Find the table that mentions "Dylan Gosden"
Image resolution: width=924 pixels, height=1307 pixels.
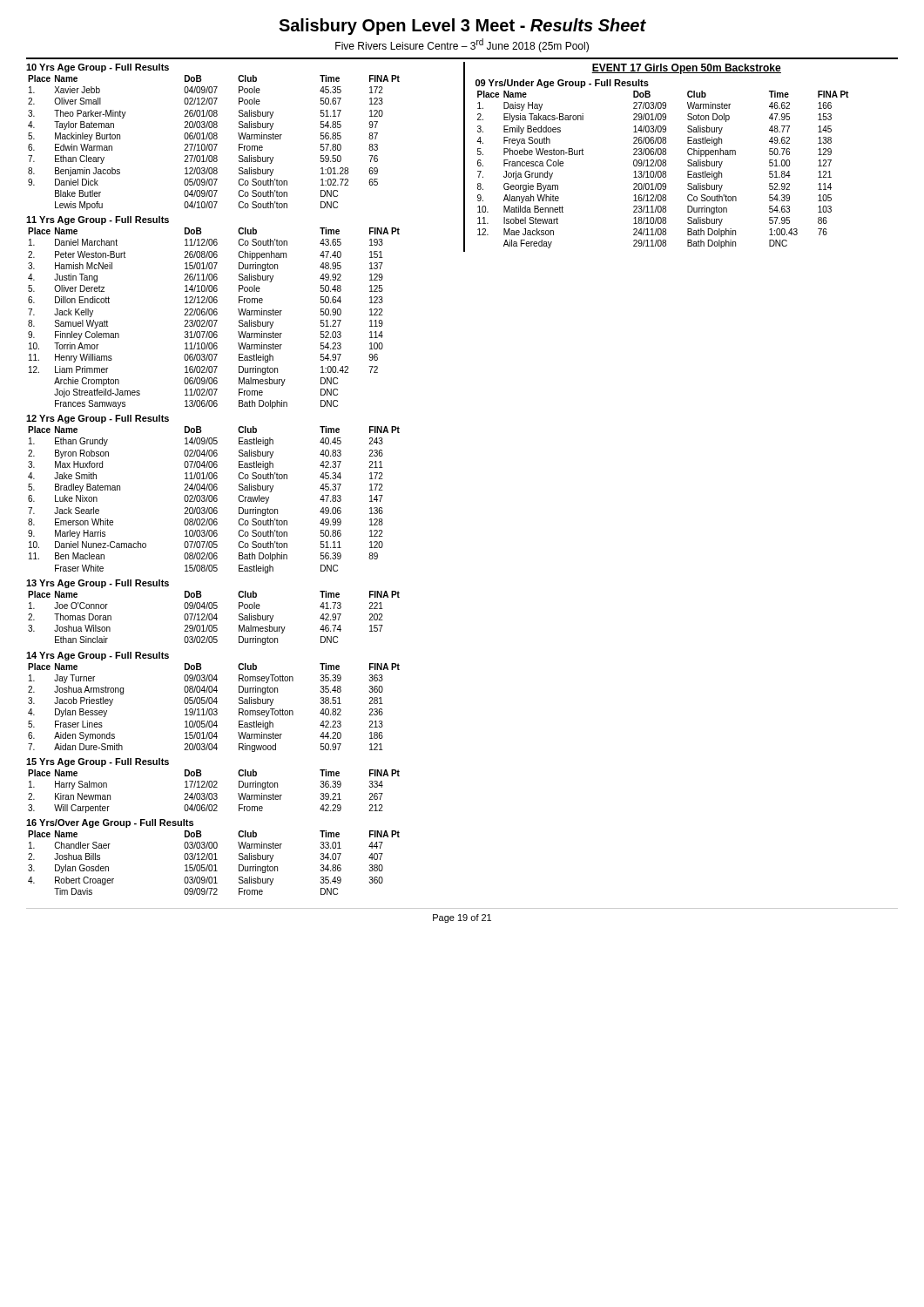[238, 863]
